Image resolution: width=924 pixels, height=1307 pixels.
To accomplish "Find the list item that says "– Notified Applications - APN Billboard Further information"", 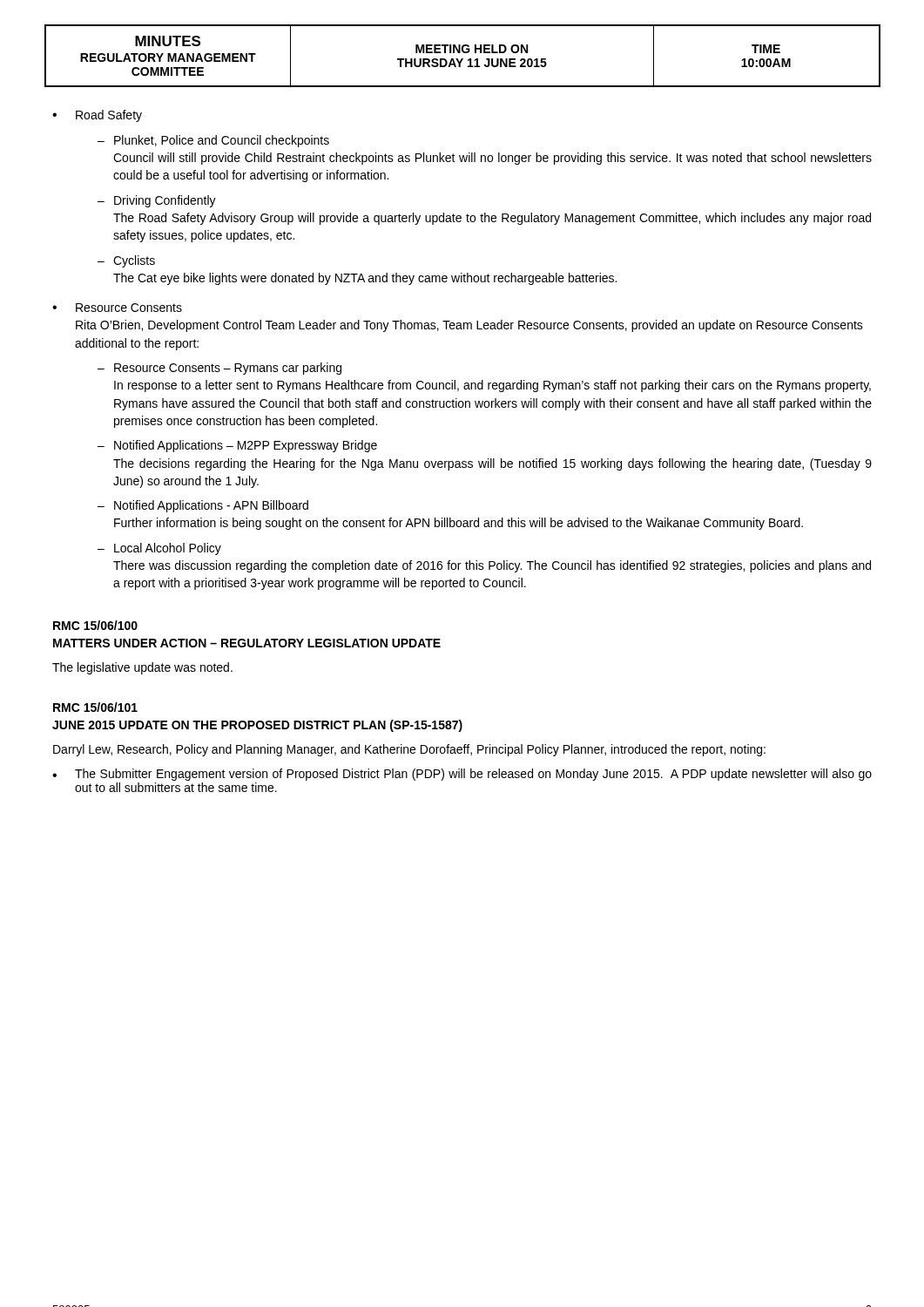I will coord(485,515).
